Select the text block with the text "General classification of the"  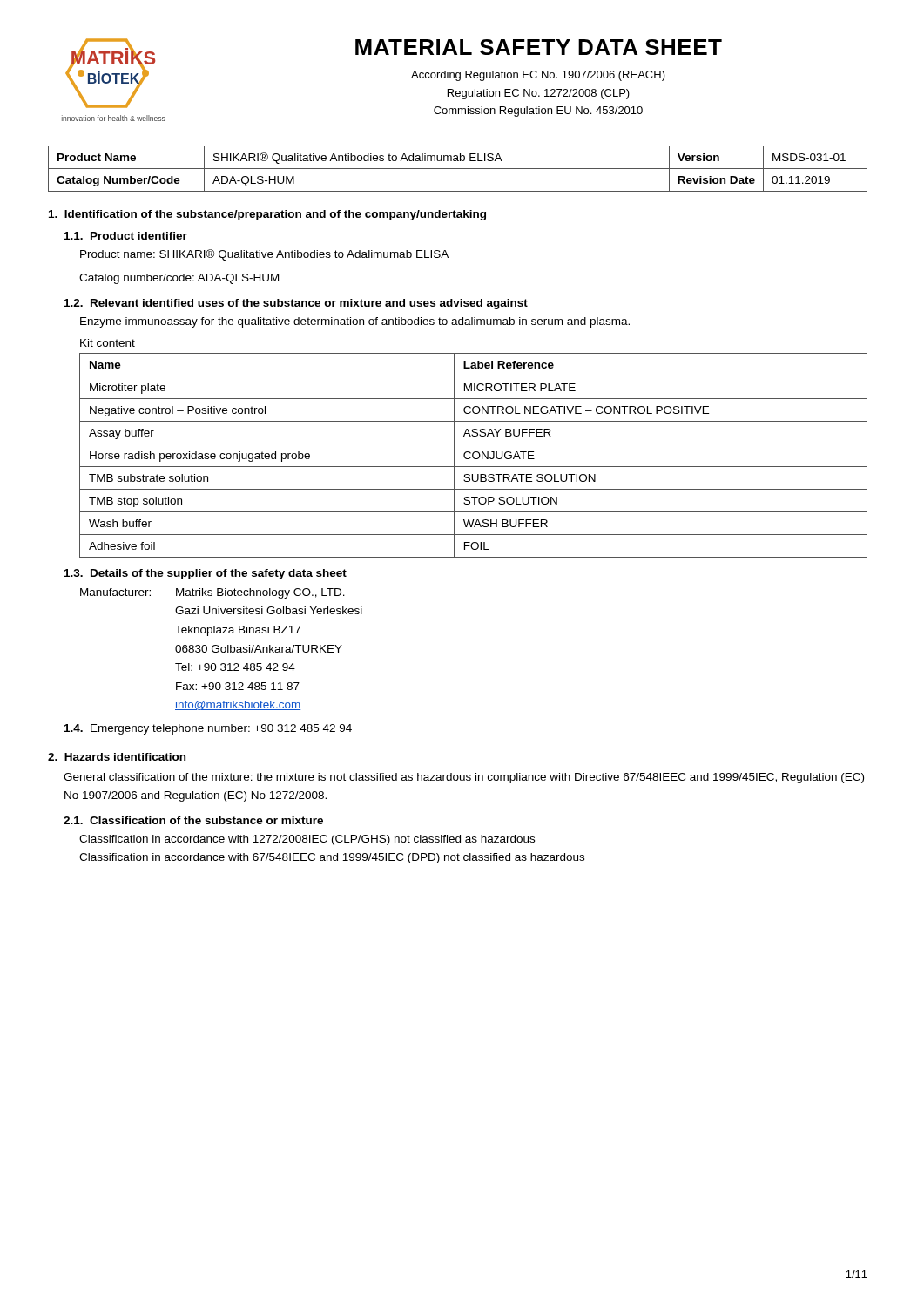click(464, 786)
